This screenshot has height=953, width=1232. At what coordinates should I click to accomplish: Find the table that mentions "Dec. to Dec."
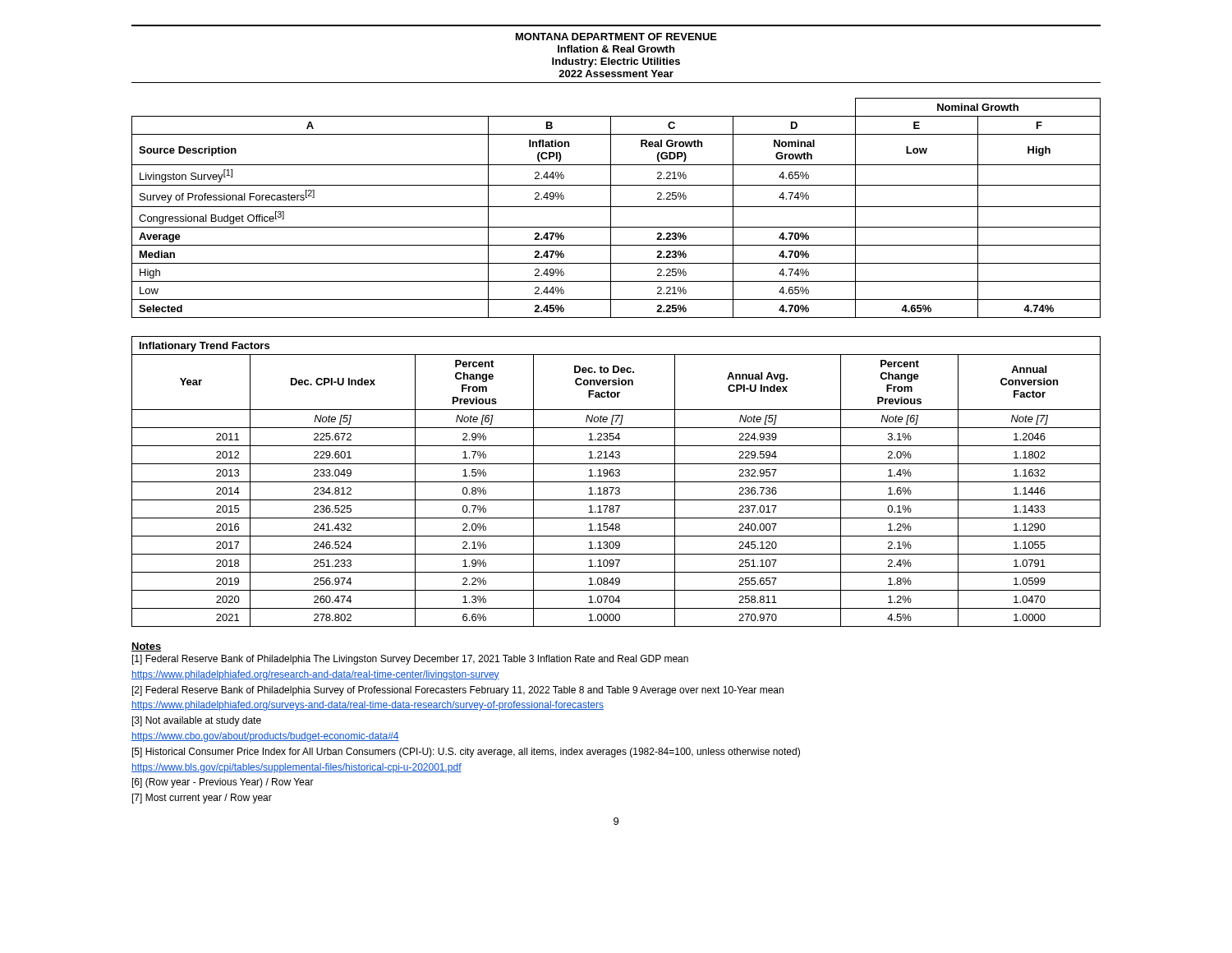pyautogui.click(x=616, y=481)
